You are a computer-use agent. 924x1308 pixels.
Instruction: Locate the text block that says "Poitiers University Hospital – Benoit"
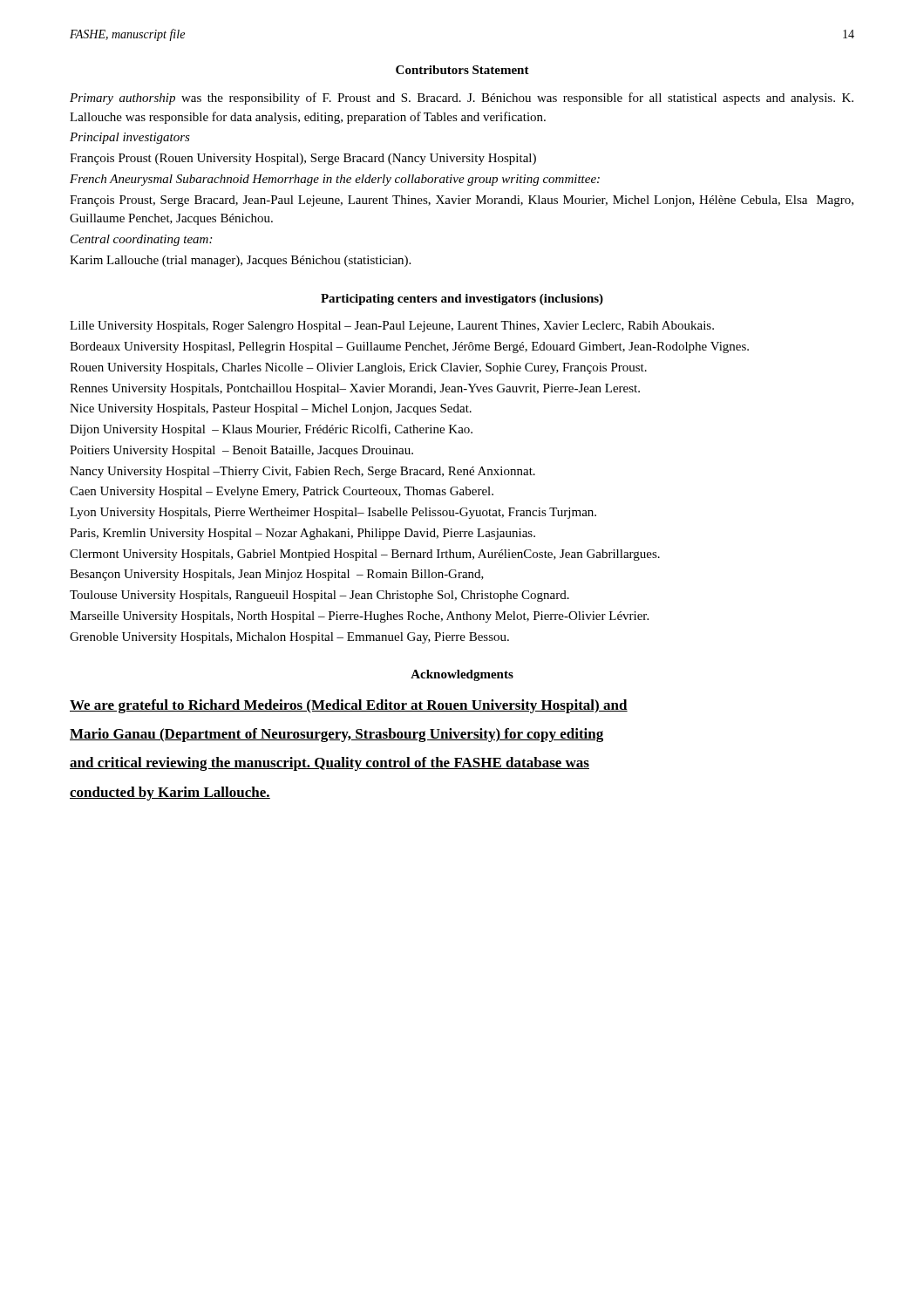242,450
